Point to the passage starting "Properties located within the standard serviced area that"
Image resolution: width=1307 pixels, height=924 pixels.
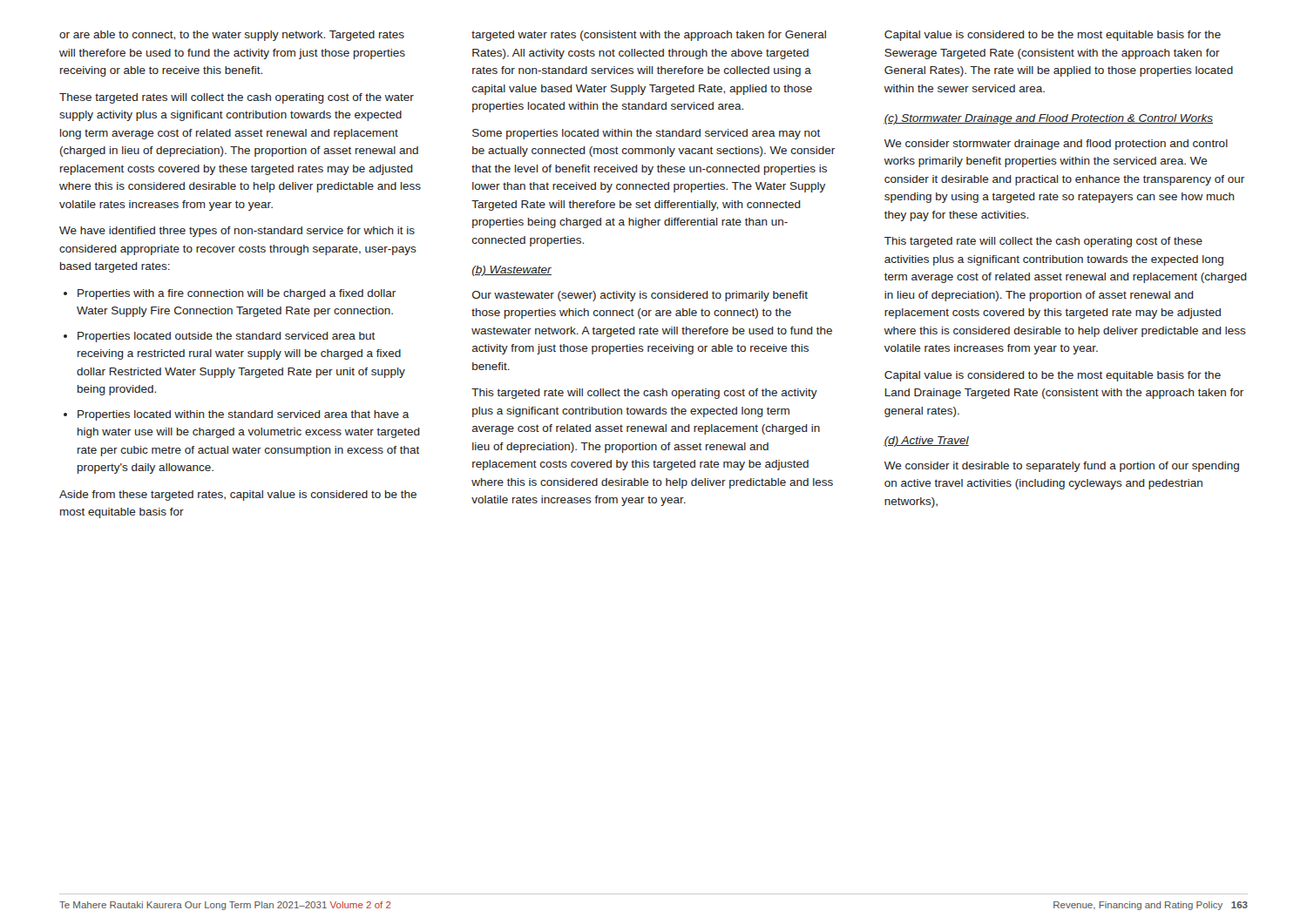click(248, 441)
